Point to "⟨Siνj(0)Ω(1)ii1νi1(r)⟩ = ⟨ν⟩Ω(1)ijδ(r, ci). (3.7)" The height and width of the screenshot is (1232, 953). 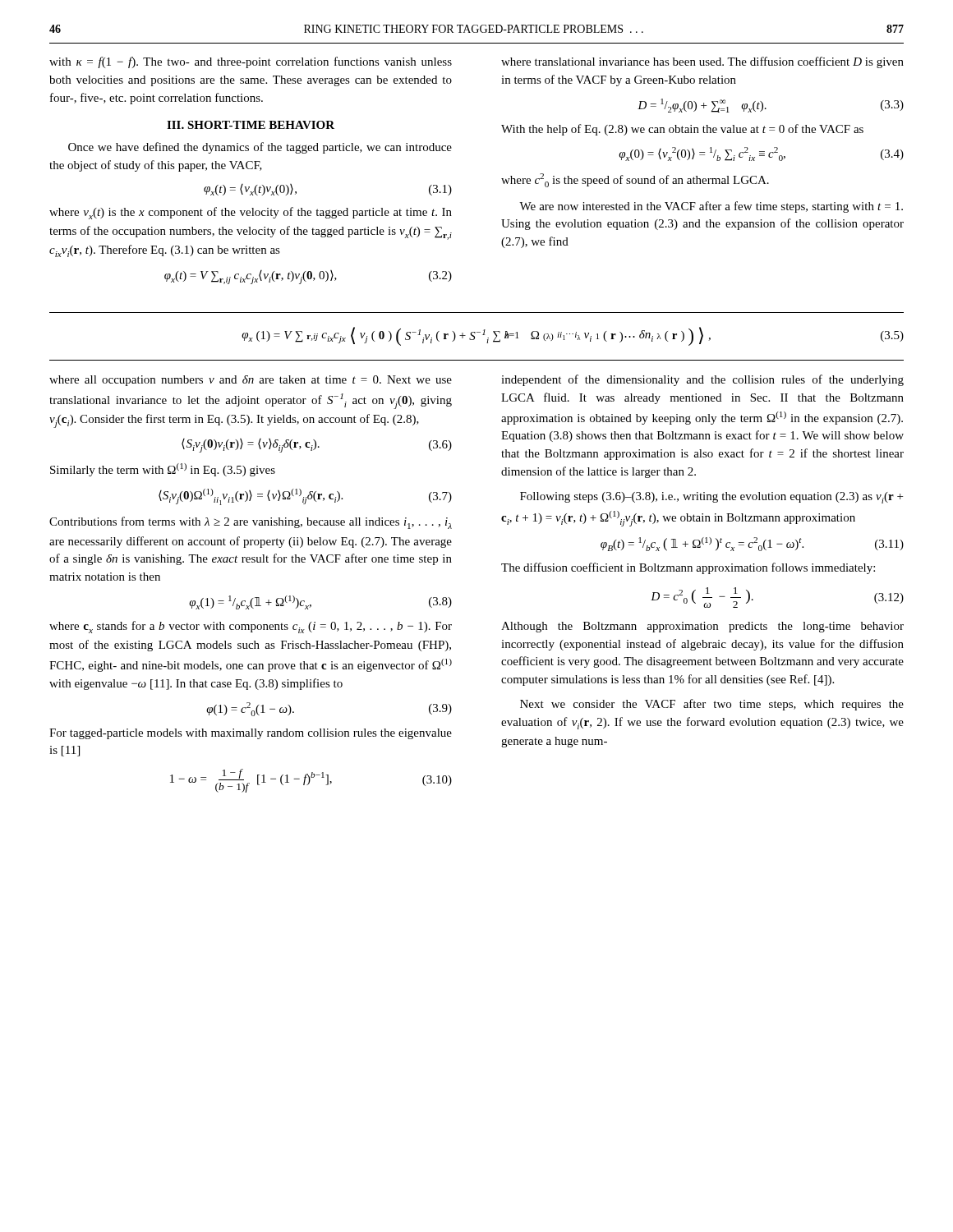[x=305, y=497]
